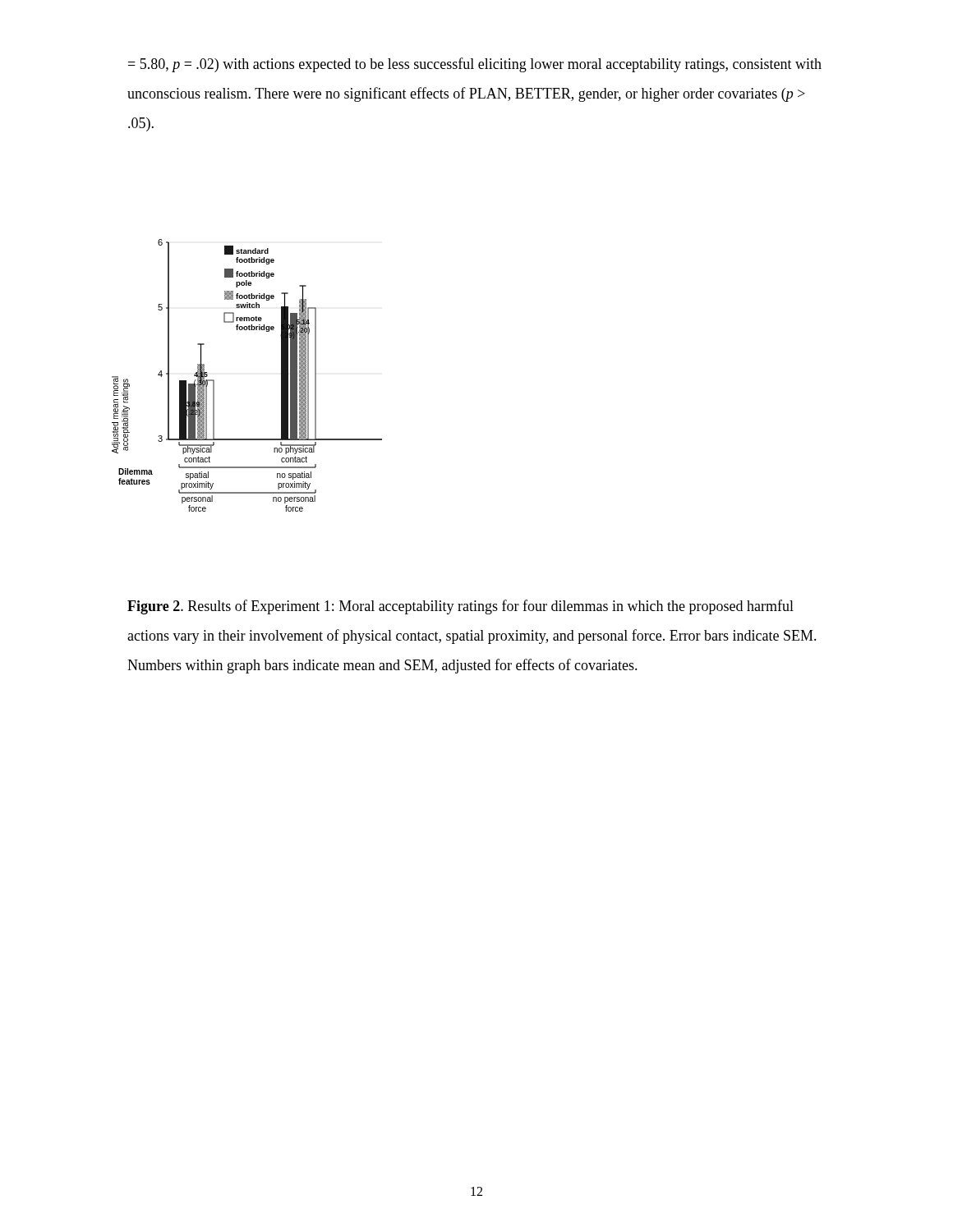Find the caption with the text "Figure 2. Results of Experiment 1: Moral acceptability"
This screenshot has height=1232, width=953.
[x=472, y=636]
